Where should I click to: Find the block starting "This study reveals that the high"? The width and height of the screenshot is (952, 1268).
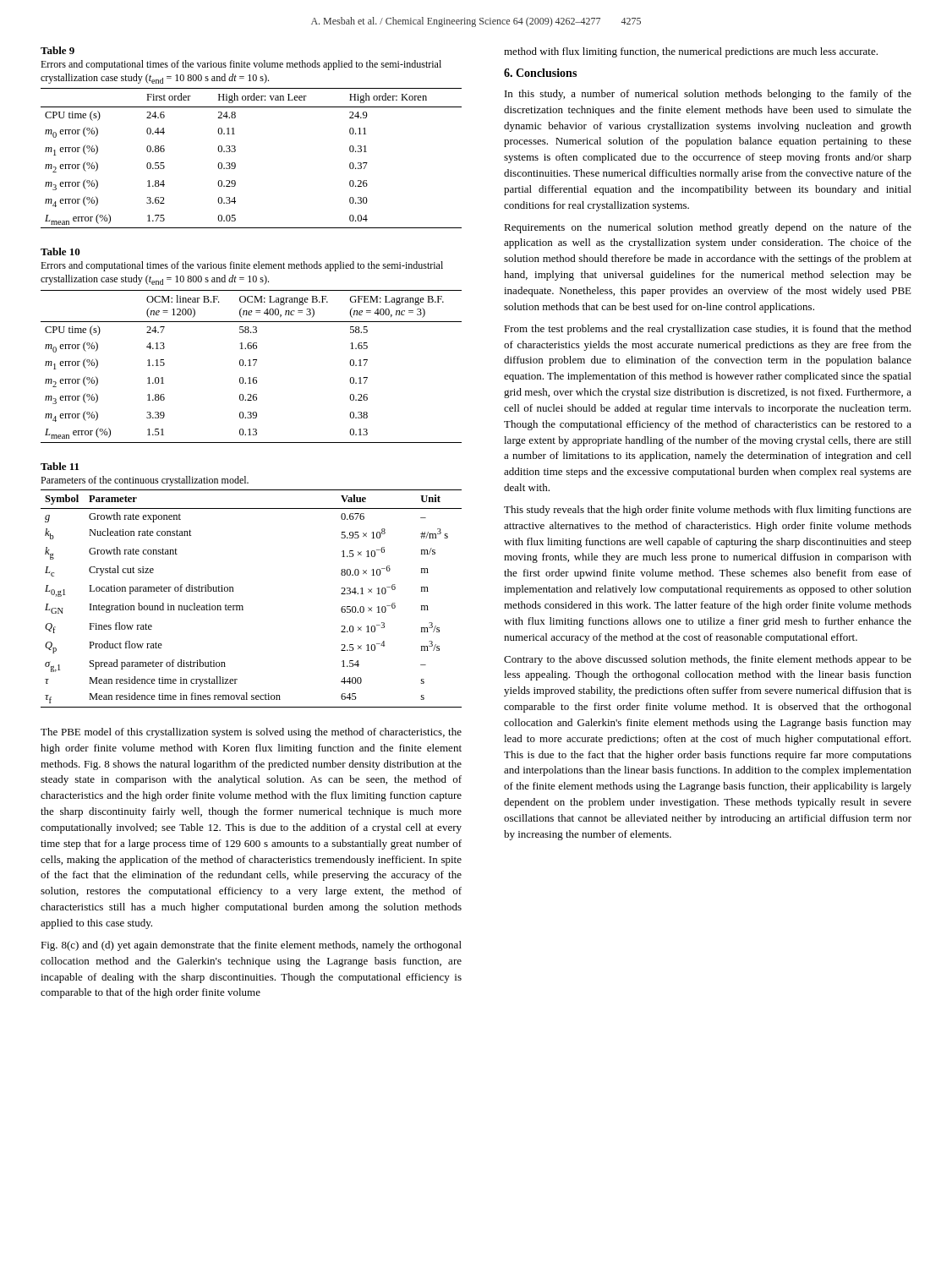click(708, 573)
